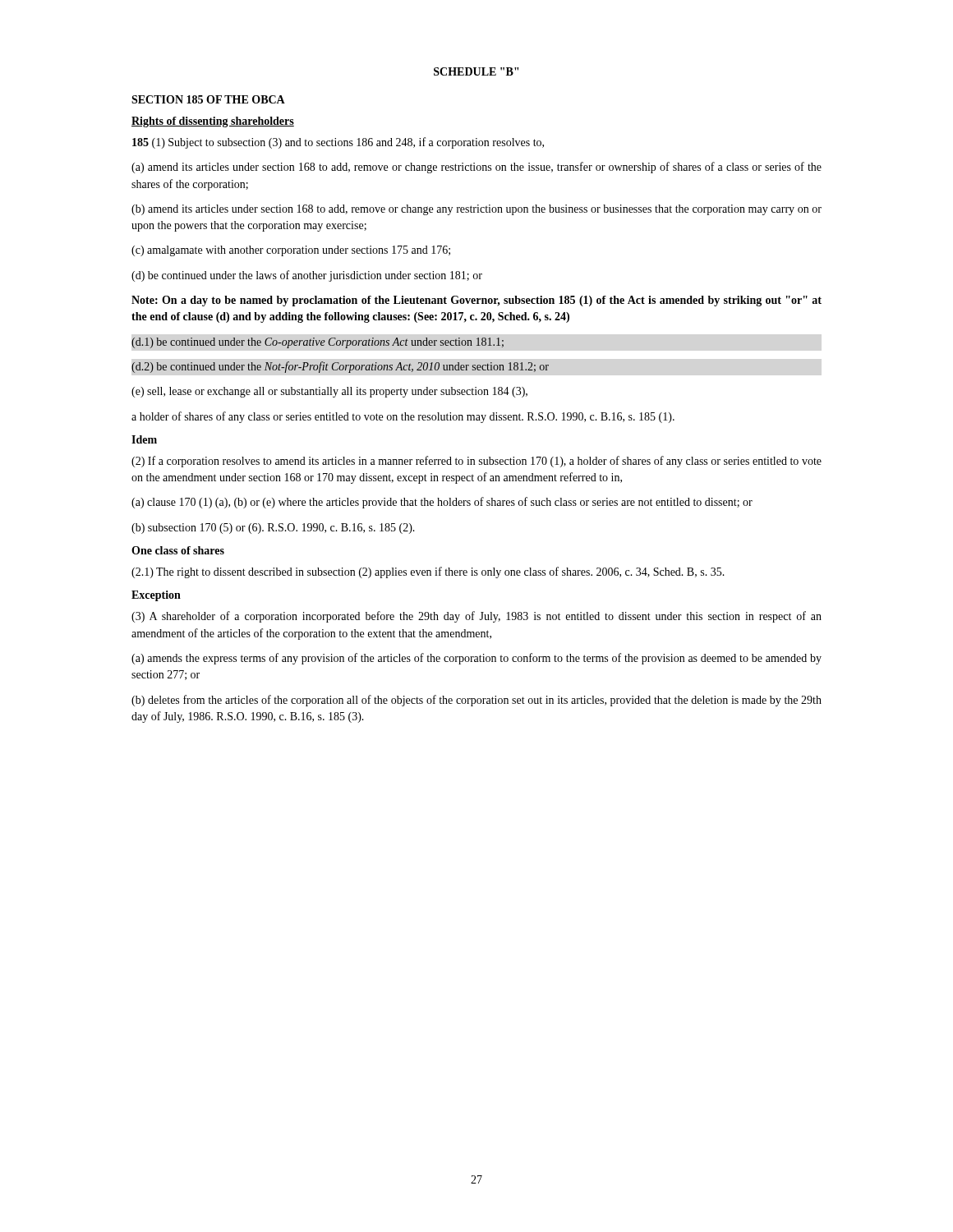Select the text block that says "(b) subsection 170 (5) or (6). R.S.O."
Image resolution: width=953 pixels, height=1232 pixels.
coord(273,528)
